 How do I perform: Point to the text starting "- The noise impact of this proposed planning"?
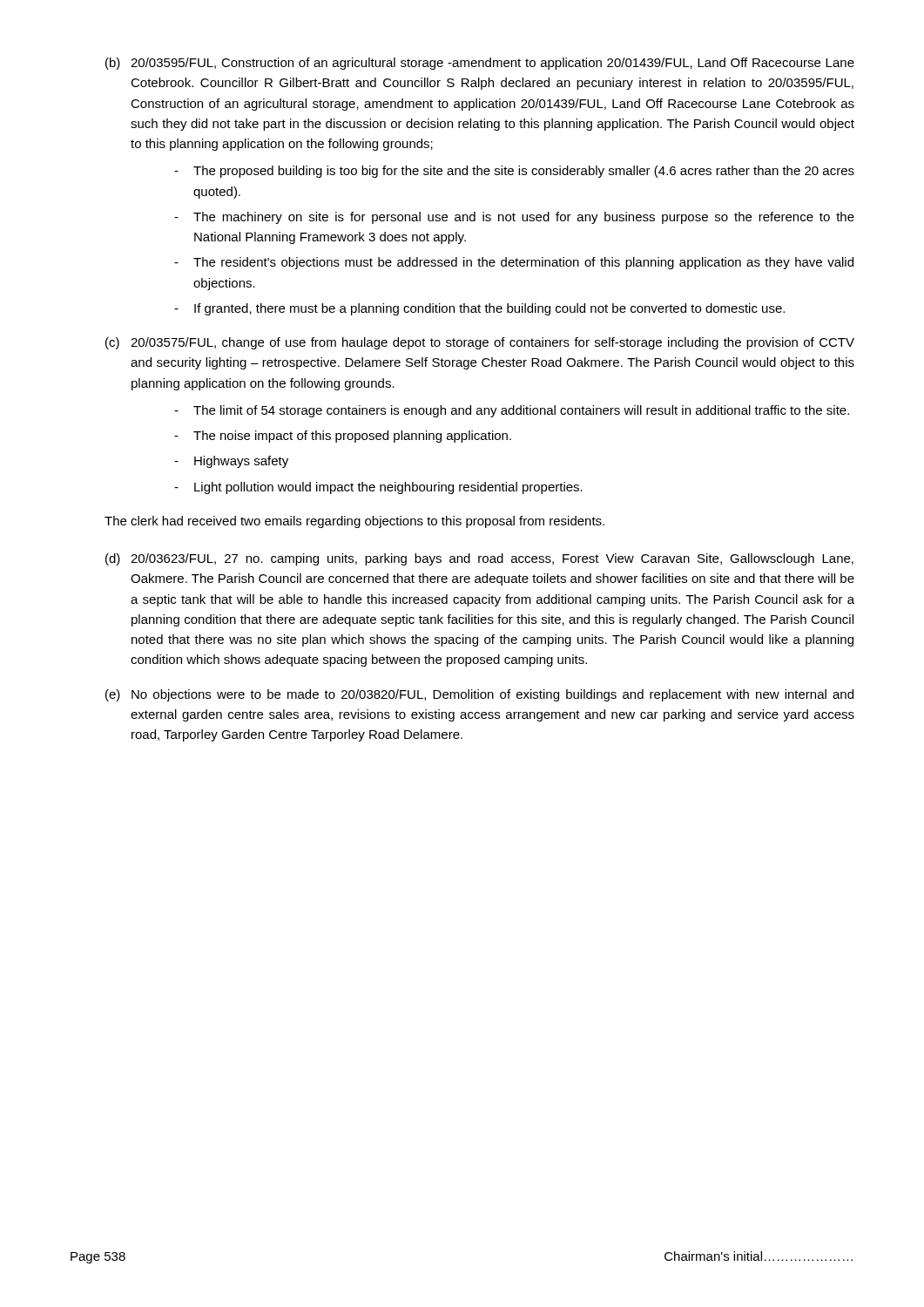(x=514, y=435)
